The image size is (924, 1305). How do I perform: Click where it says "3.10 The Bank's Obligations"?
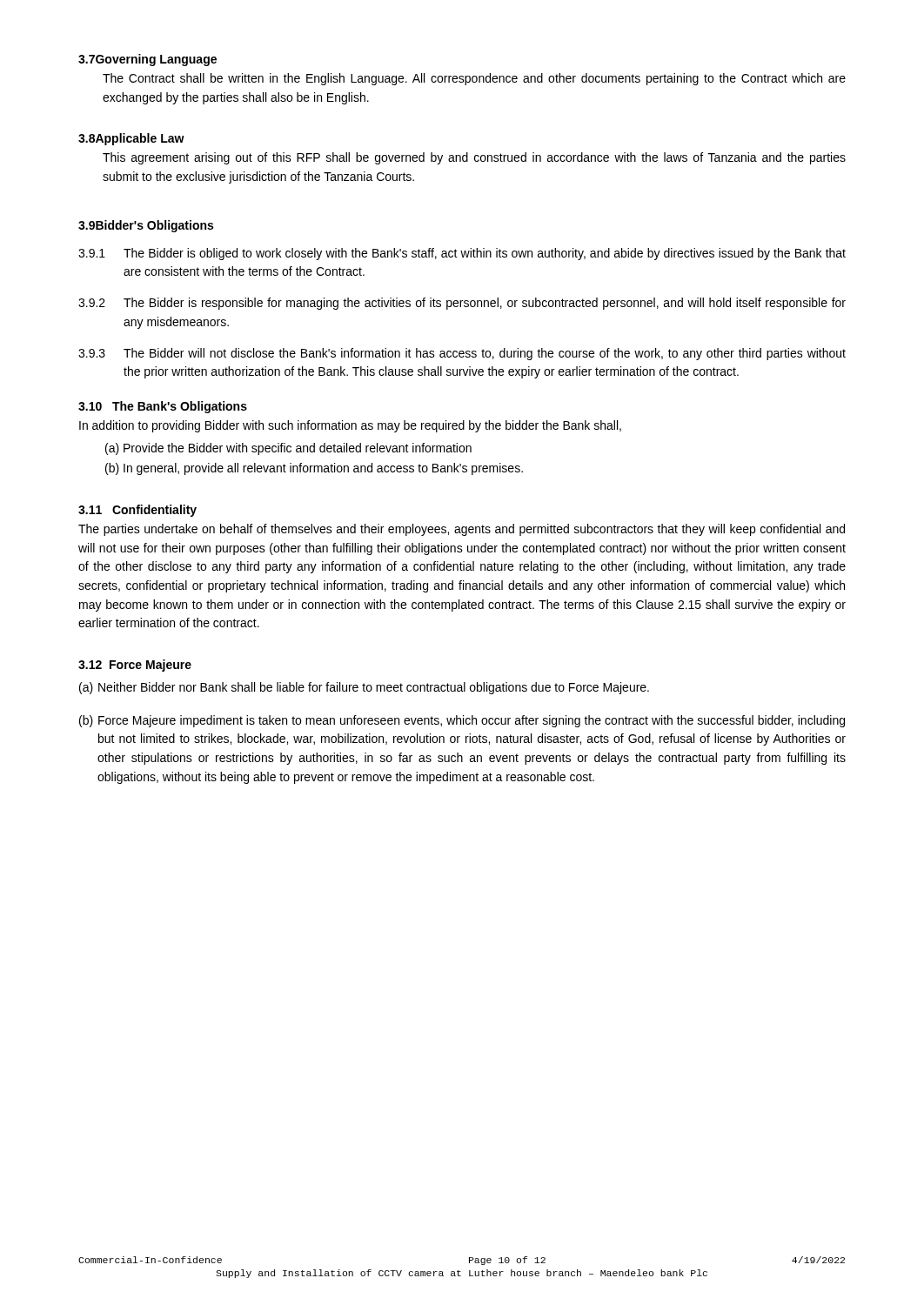pyautogui.click(x=163, y=406)
